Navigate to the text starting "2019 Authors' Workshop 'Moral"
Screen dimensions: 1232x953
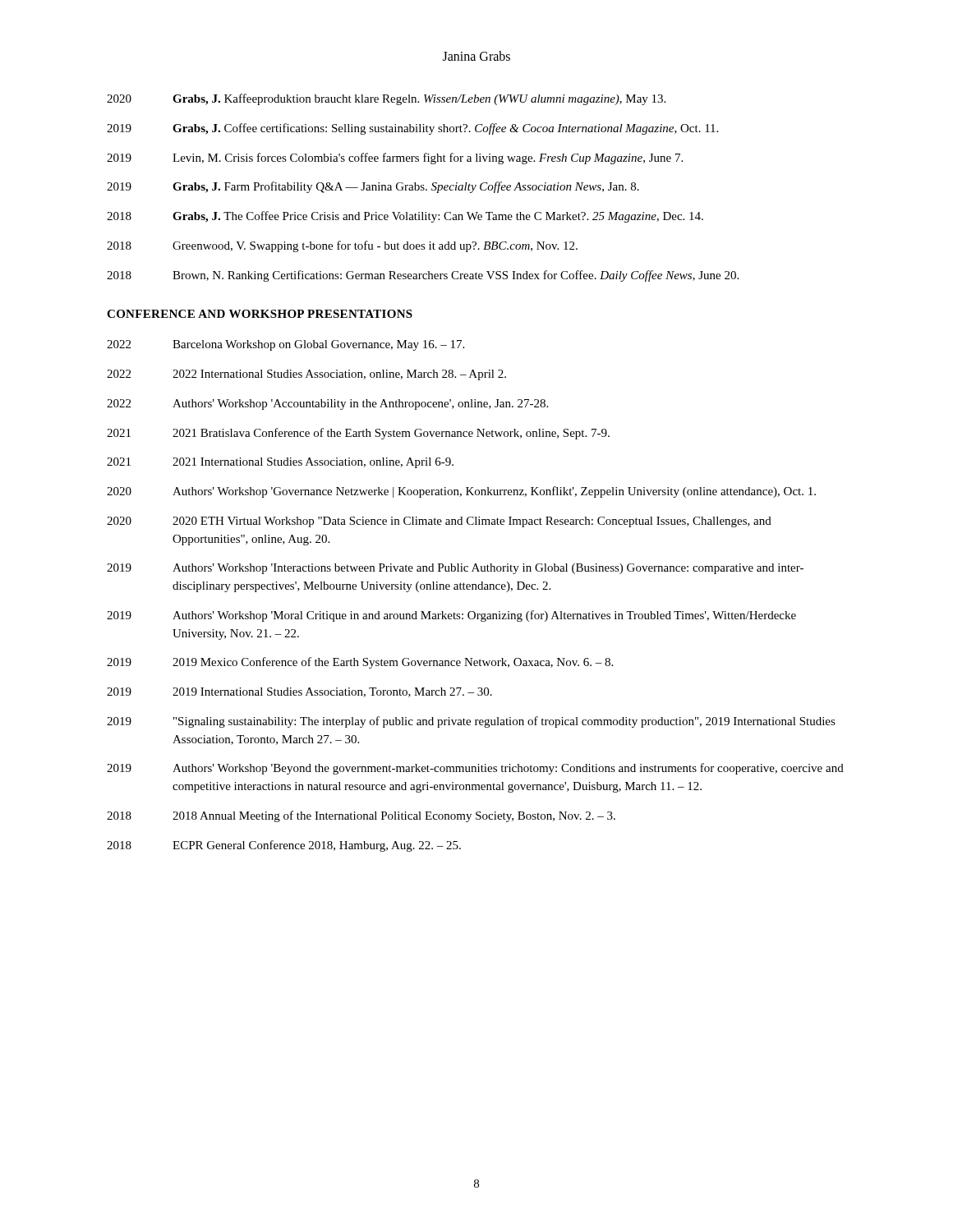click(476, 625)
